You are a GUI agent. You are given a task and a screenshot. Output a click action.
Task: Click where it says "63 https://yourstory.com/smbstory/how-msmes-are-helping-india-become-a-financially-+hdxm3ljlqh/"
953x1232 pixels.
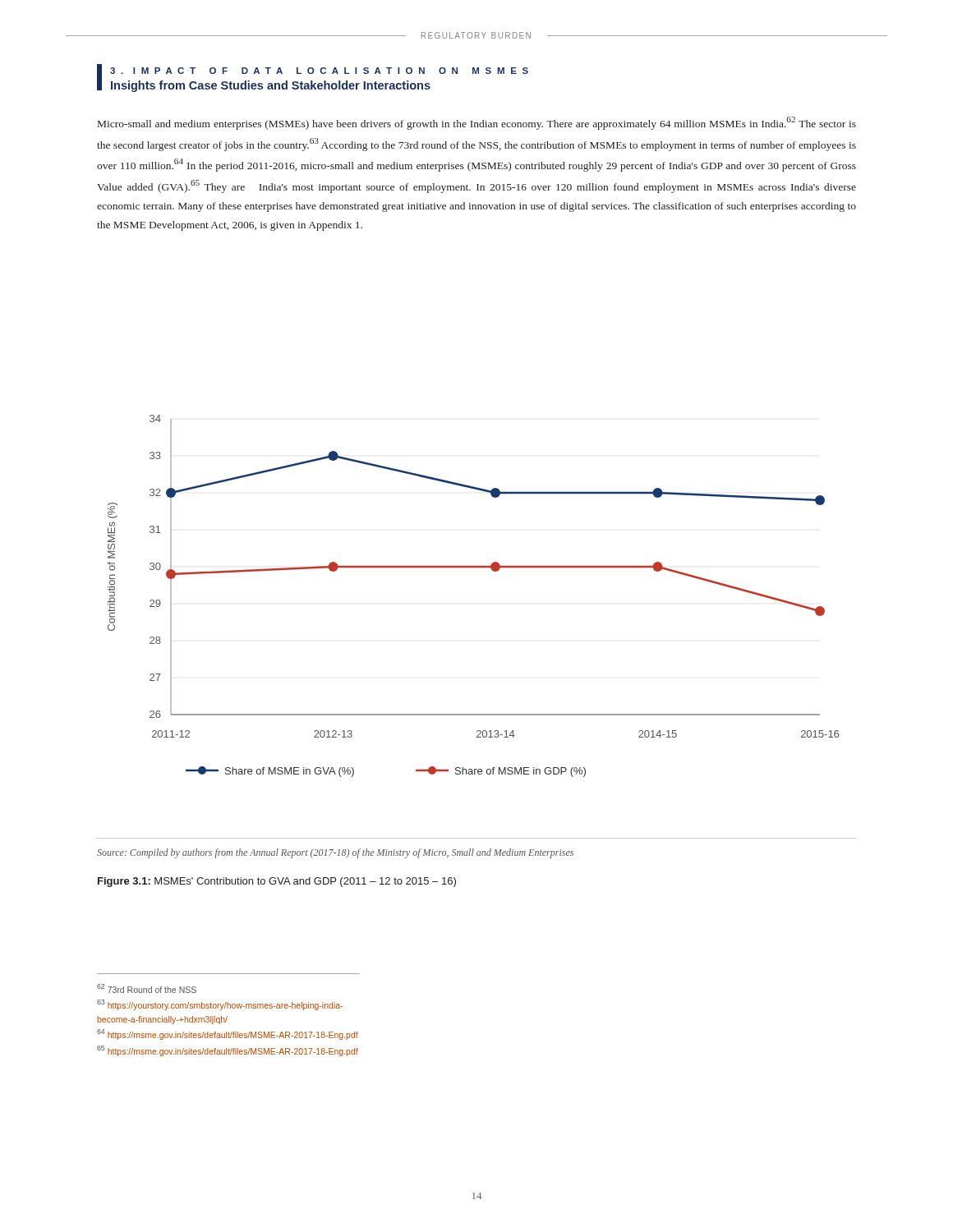click(220, 1011)
